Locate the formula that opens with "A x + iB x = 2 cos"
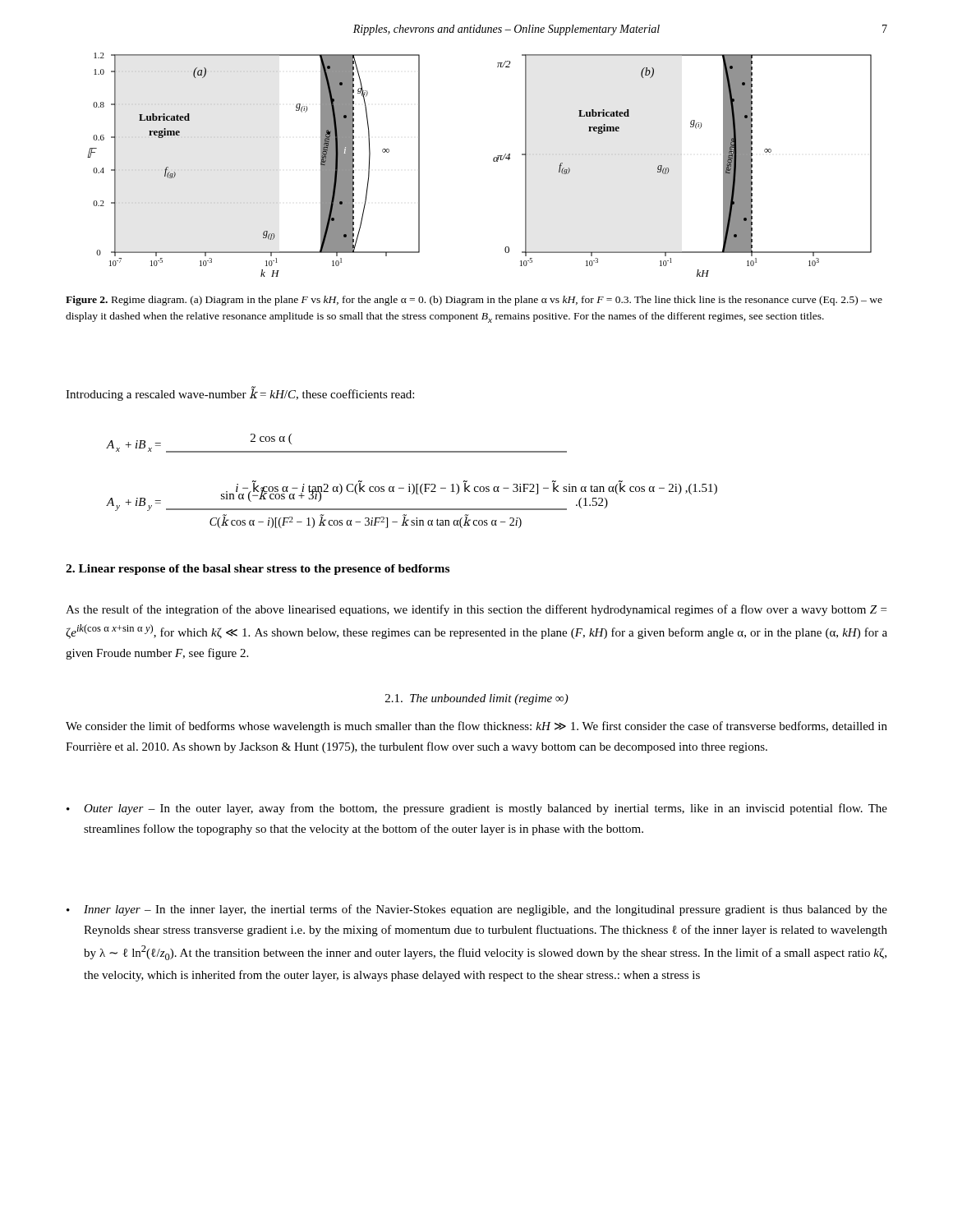This screenshot has height=1232, width=953. [476, 456]
